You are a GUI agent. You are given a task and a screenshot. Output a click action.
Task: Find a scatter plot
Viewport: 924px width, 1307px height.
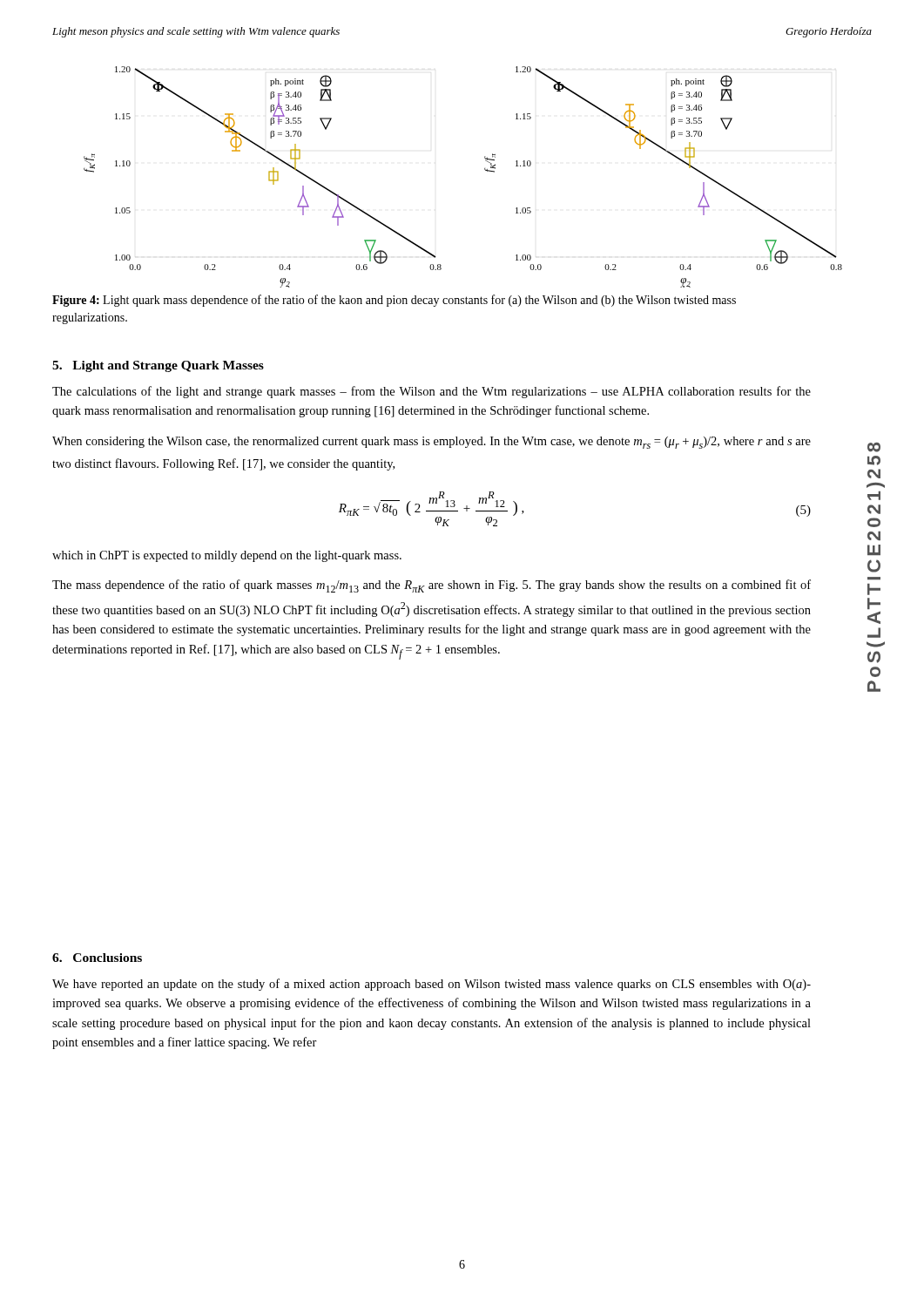pos(462,172)
